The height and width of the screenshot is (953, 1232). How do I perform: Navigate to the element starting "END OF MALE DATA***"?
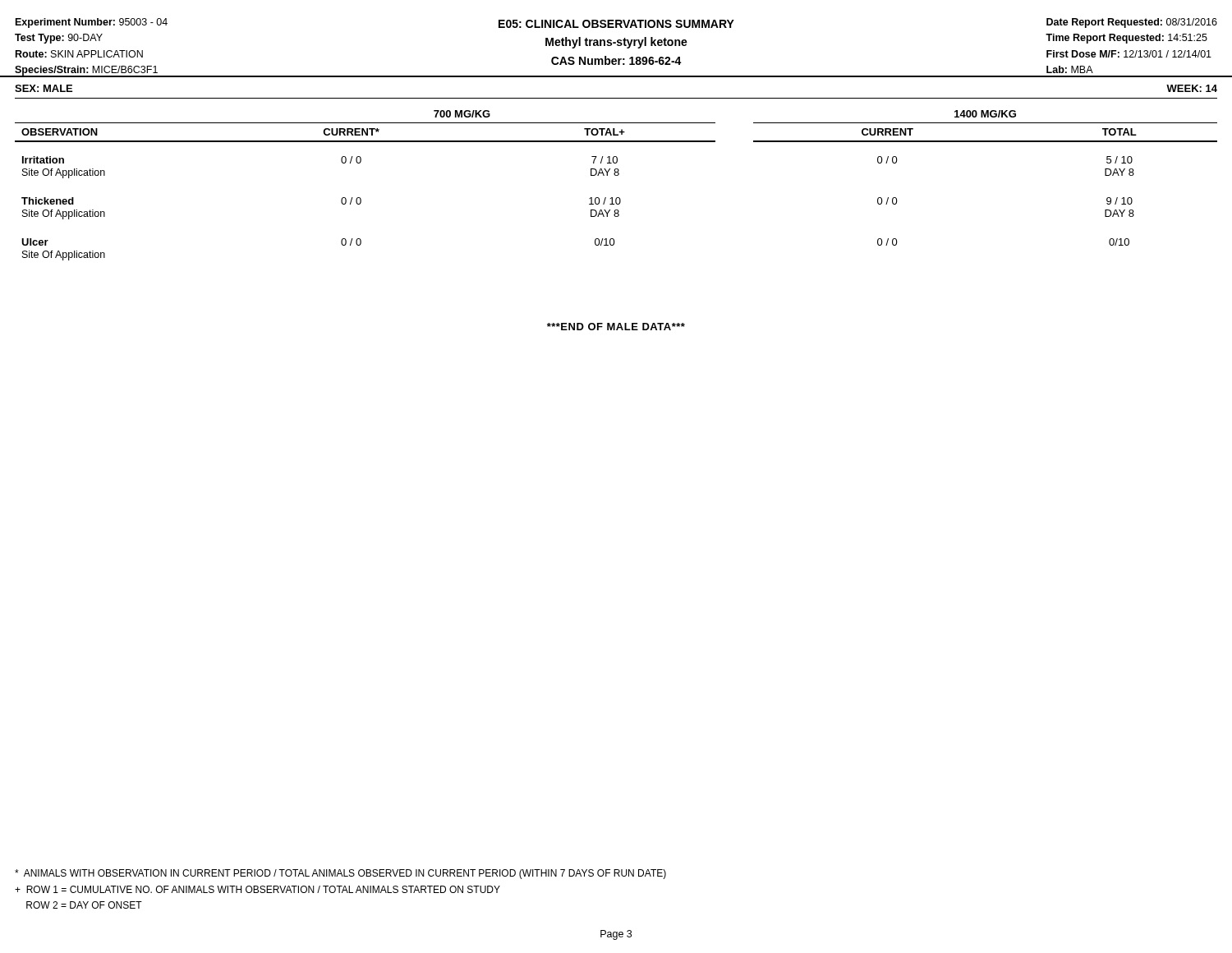coord(616,327)
